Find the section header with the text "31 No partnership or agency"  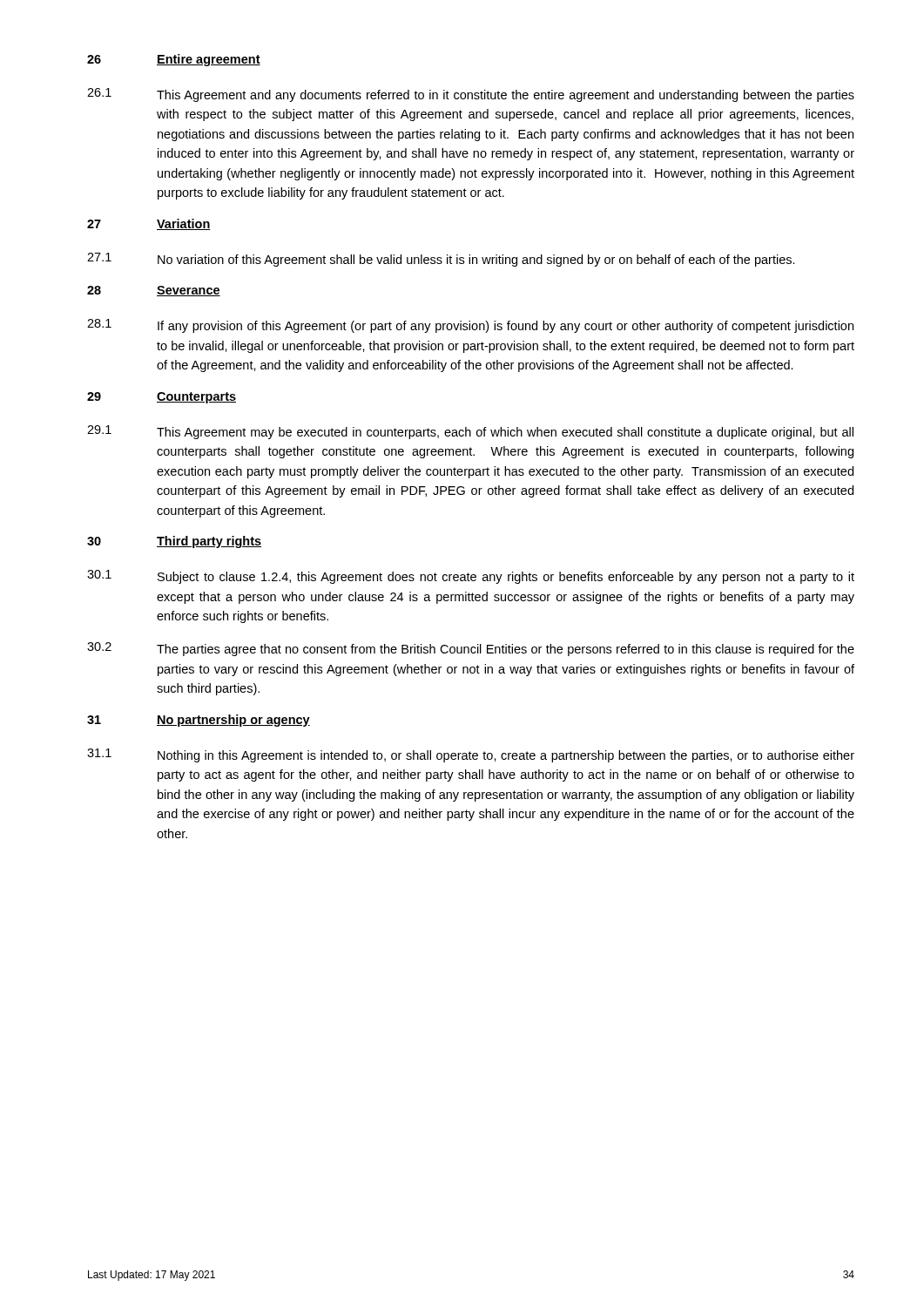(x=198, y=720)
